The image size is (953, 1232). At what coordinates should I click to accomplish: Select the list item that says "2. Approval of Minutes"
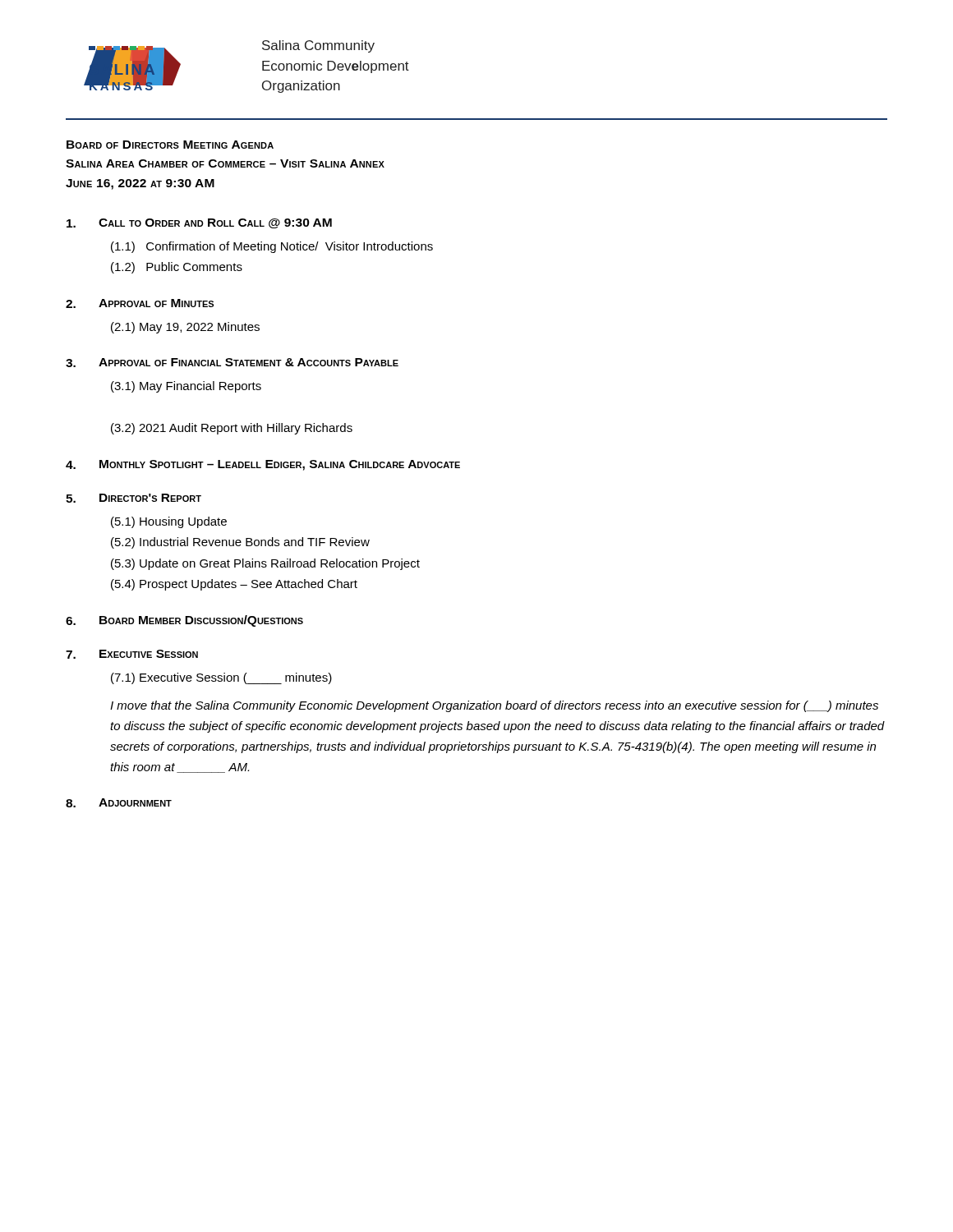140,303
